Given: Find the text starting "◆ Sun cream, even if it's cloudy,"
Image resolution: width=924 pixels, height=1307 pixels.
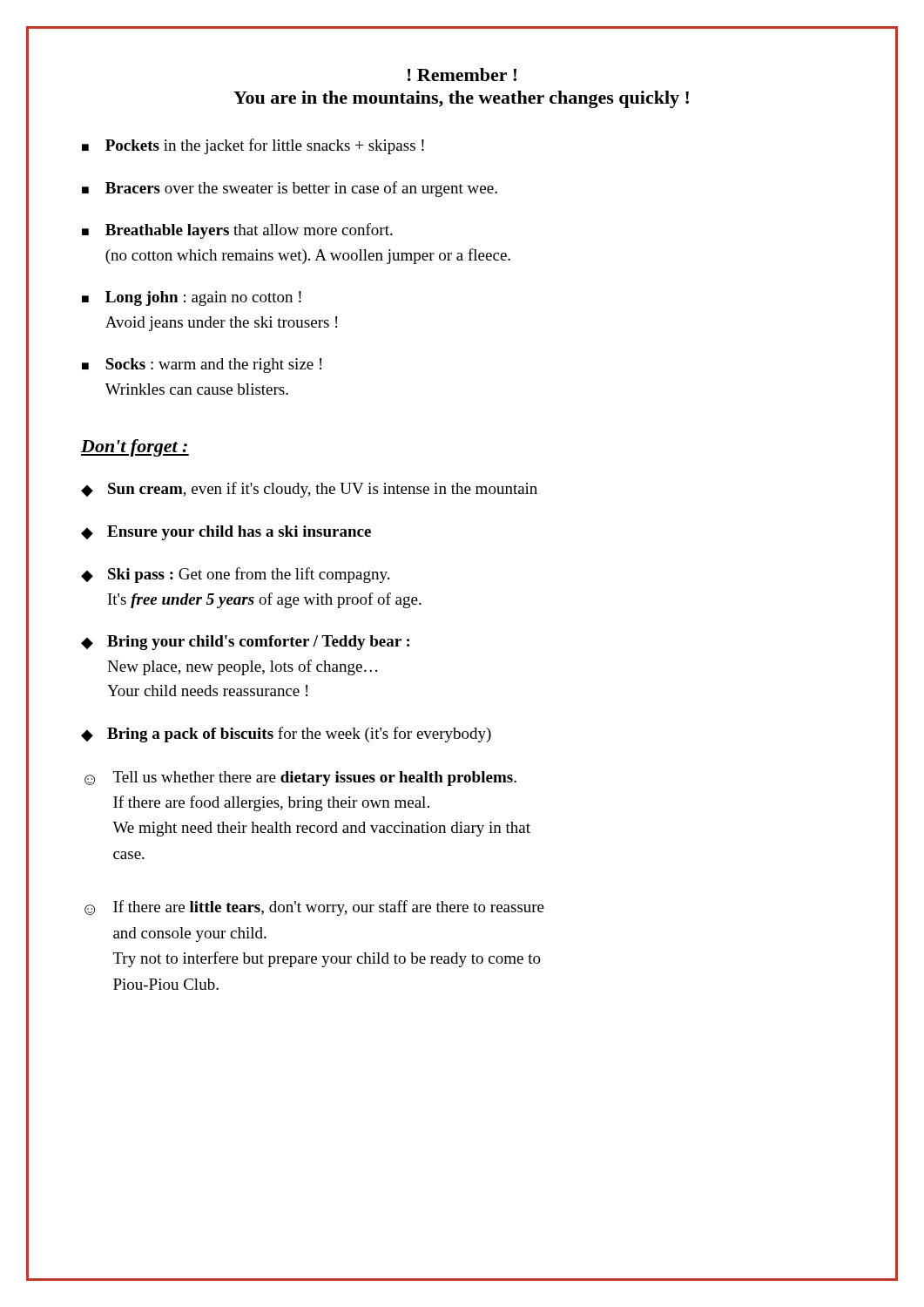Looking at the screenshot, I should pos(309,489).
